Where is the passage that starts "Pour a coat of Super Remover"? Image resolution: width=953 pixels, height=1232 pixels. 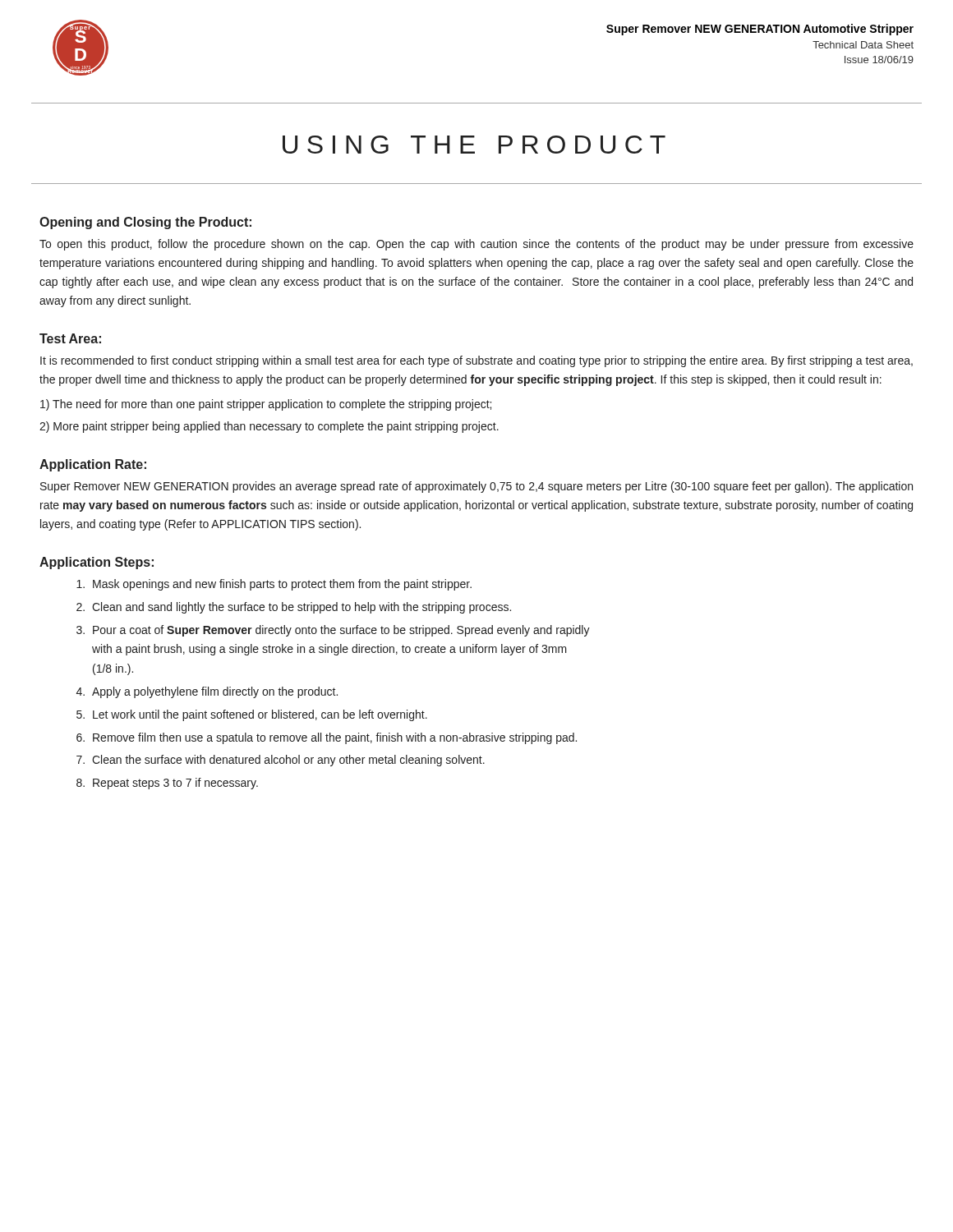click(341, 649)
